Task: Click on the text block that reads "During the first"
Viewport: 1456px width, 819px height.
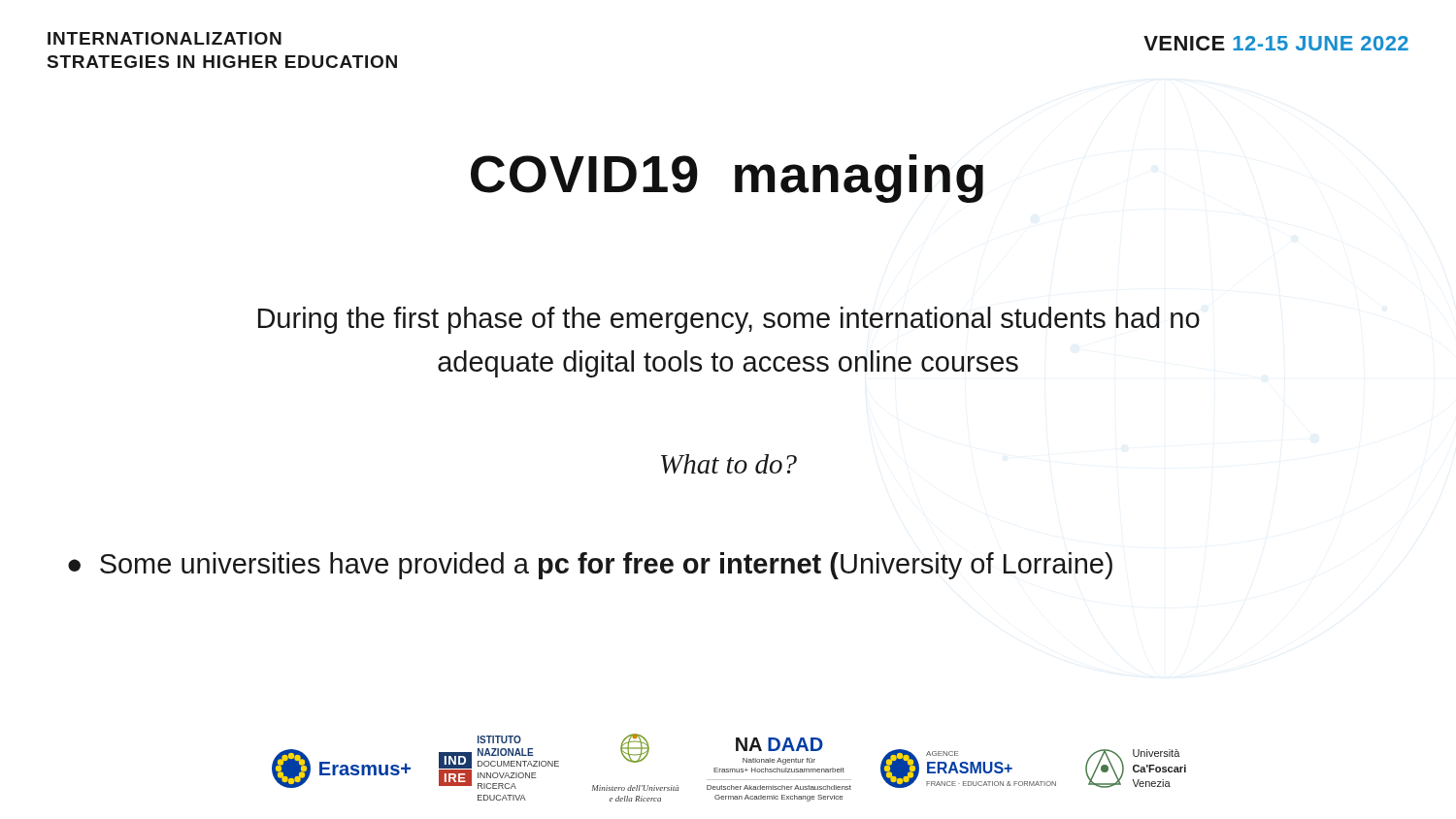Action: pyautogui.click(x=728, y=340)
